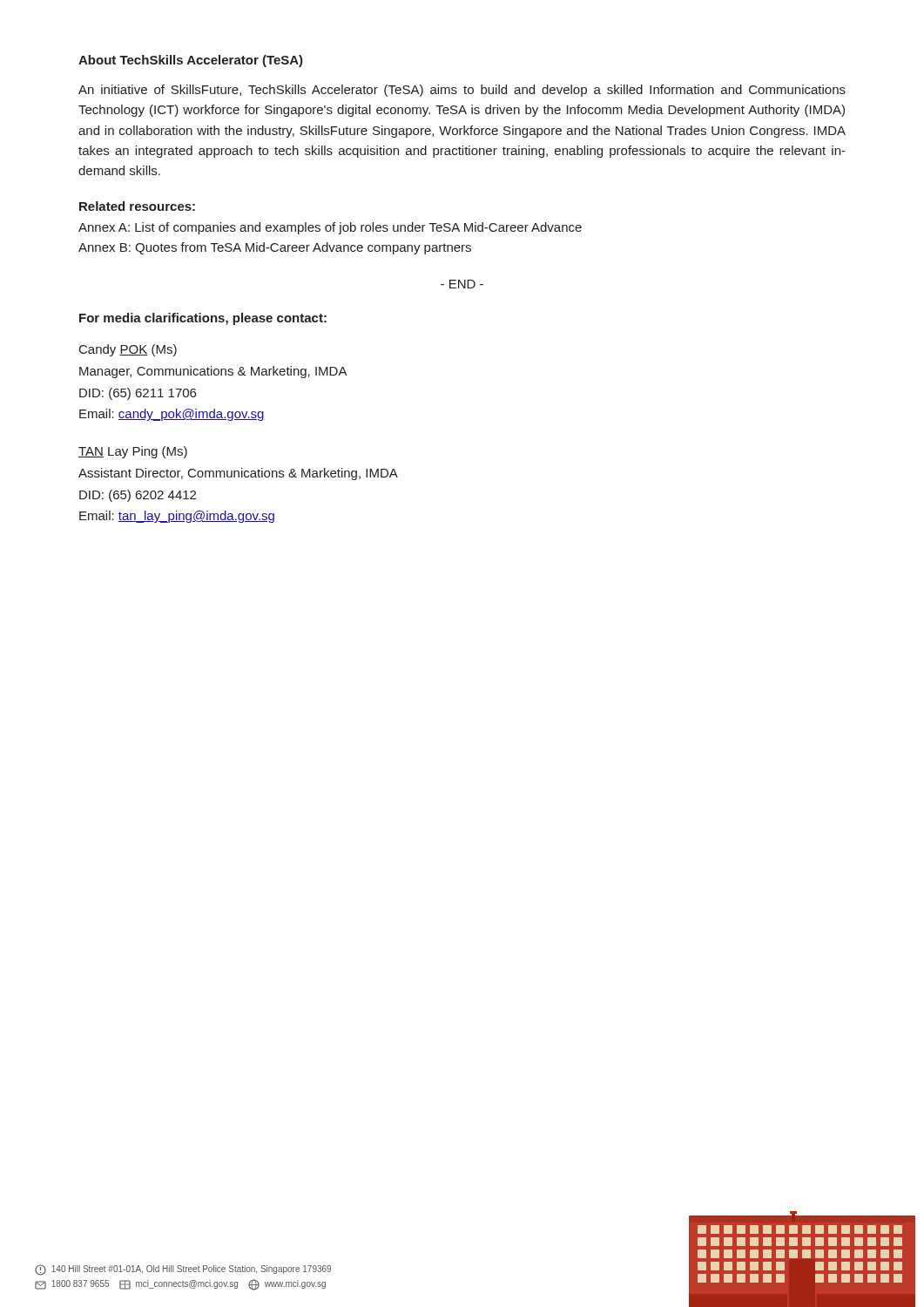Locate a illustration
Viewport: 924px width, 1307px height.
point(802,1259)
